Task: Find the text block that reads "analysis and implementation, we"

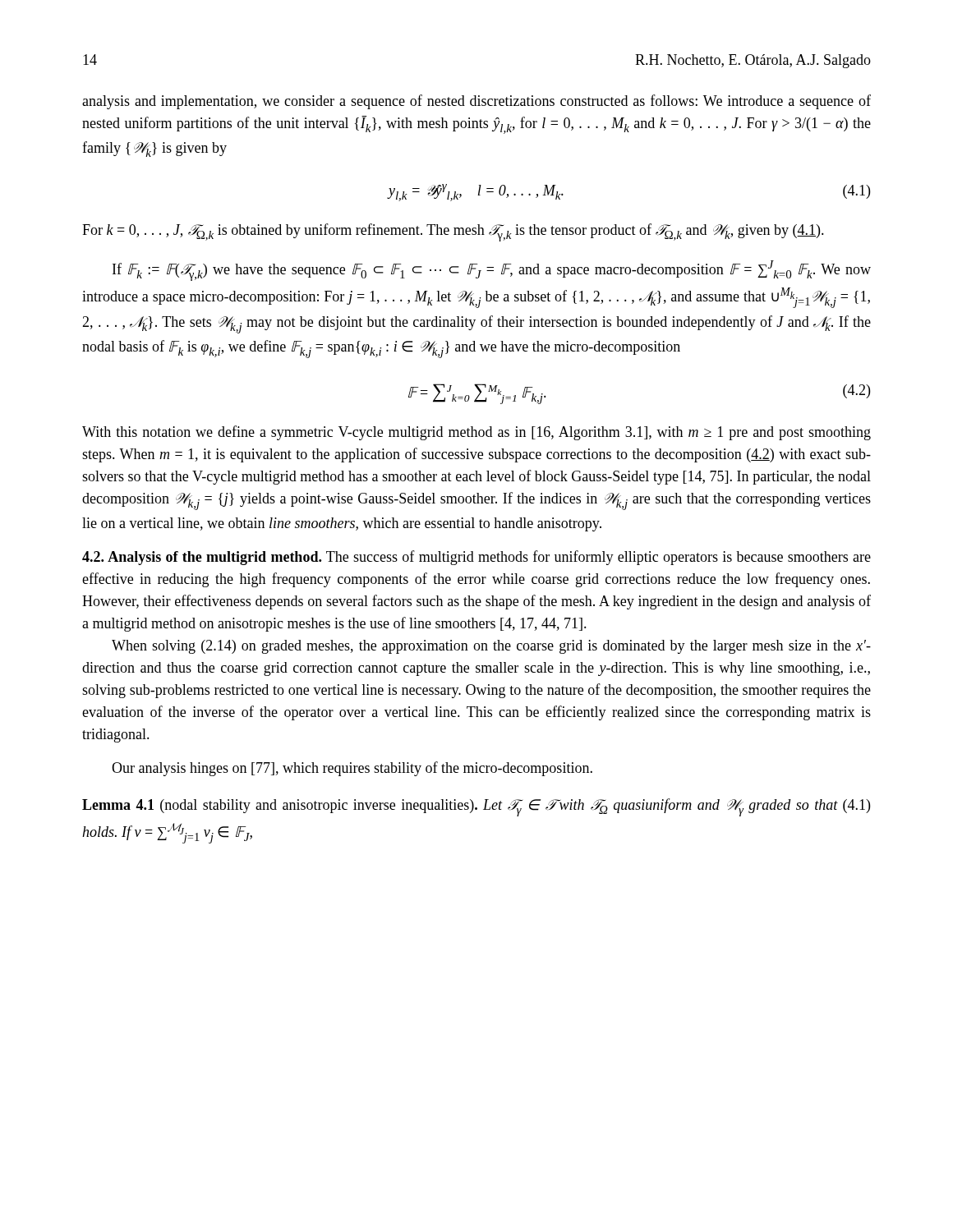Action: point(476,126)
